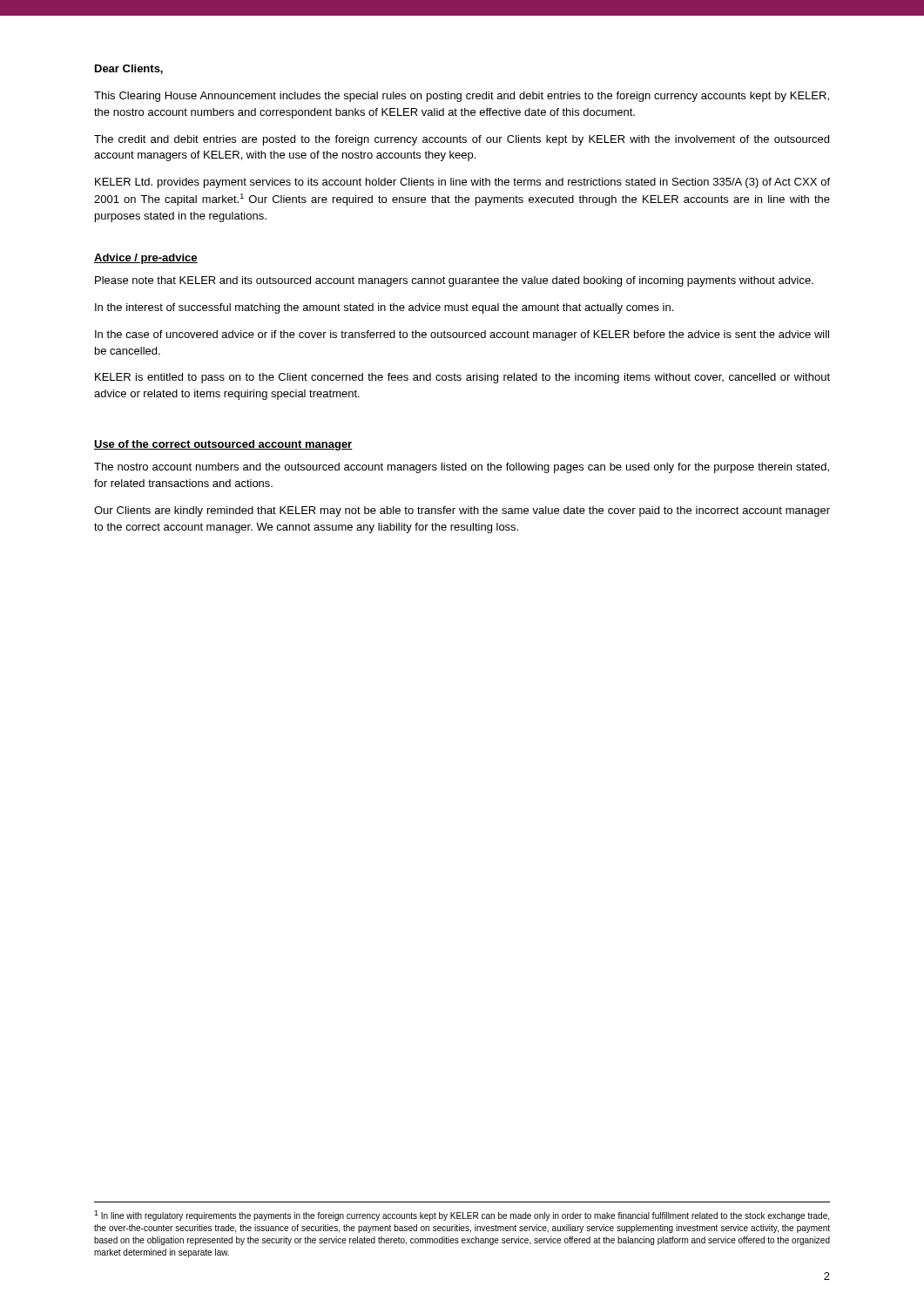
Task: Locate the element starting "The credit and debit"
Action: (x=462, y=148)
